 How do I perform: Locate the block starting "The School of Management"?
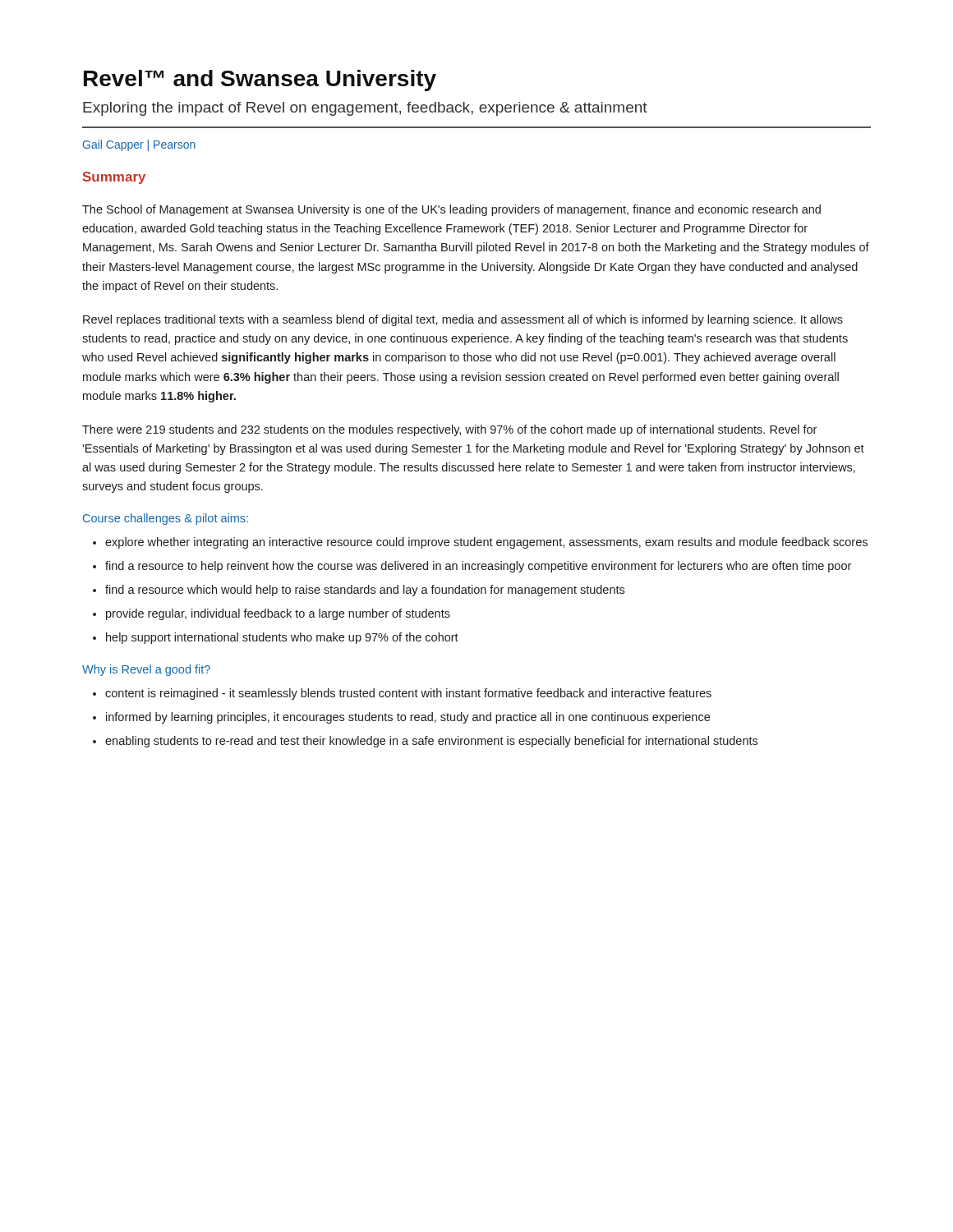(x=475, y=248)
